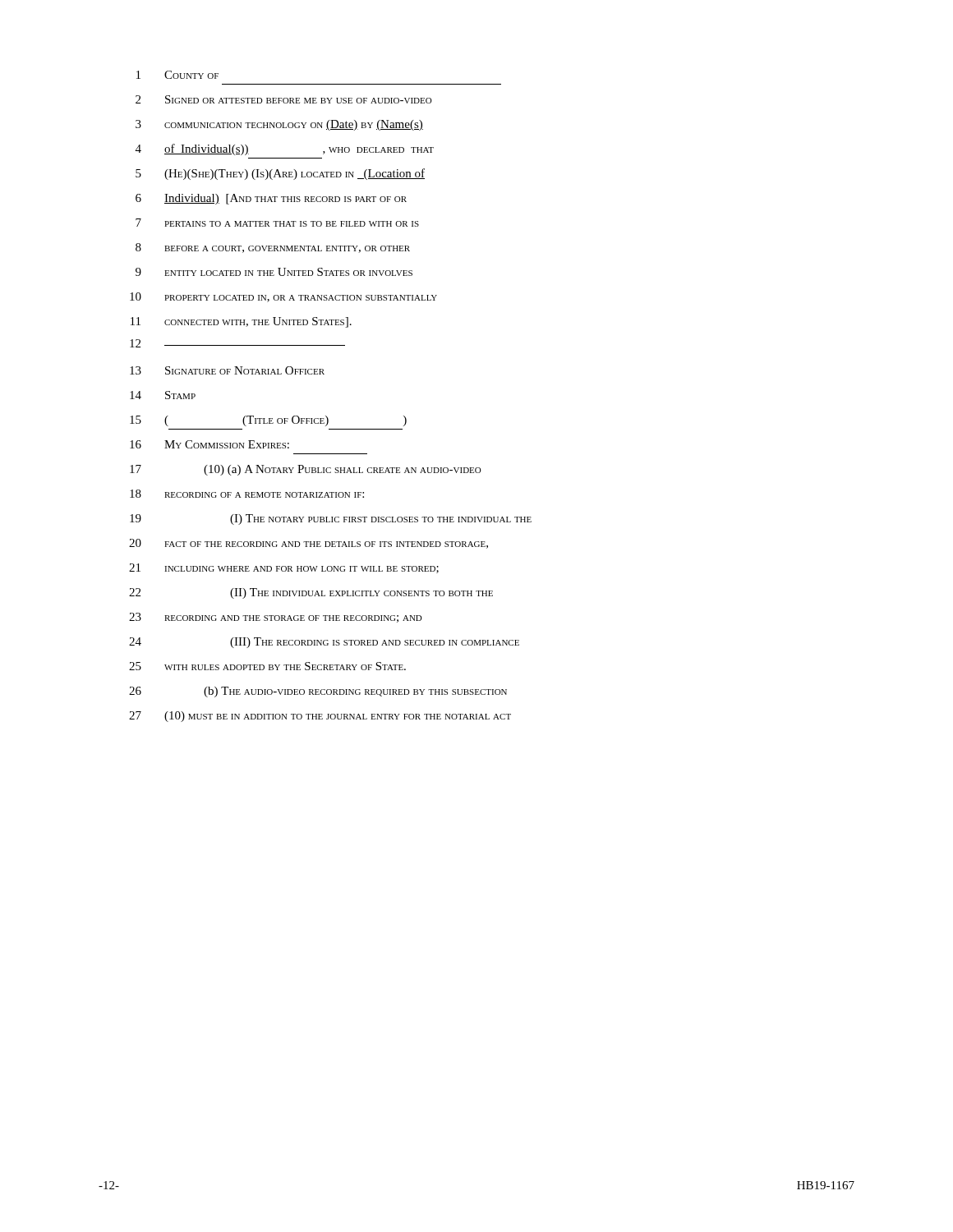Find the list item containing "11 connected with, the United States]."
Screen dimensions: 1232x953
[241, 322]
